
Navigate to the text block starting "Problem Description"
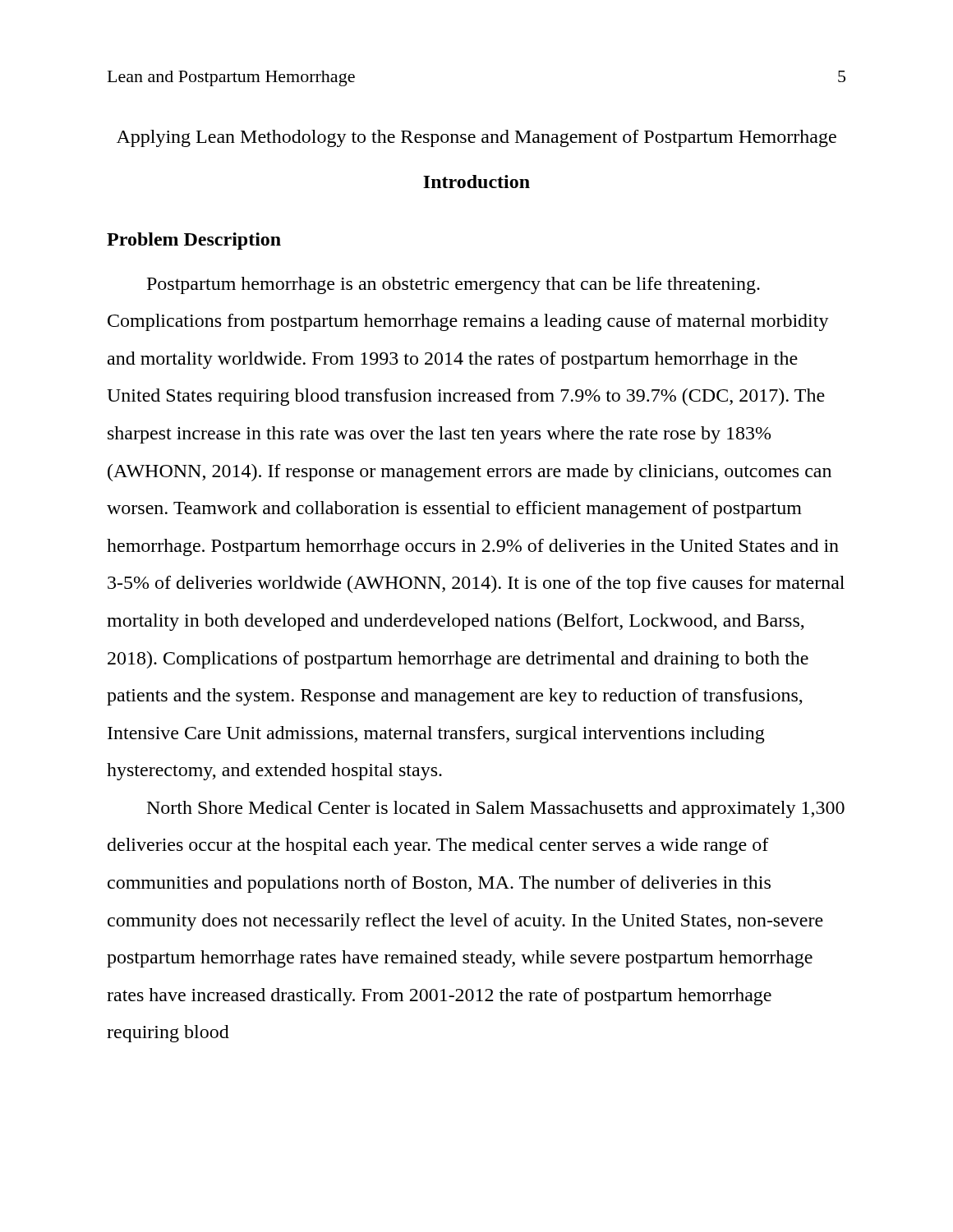coord(194,239)
